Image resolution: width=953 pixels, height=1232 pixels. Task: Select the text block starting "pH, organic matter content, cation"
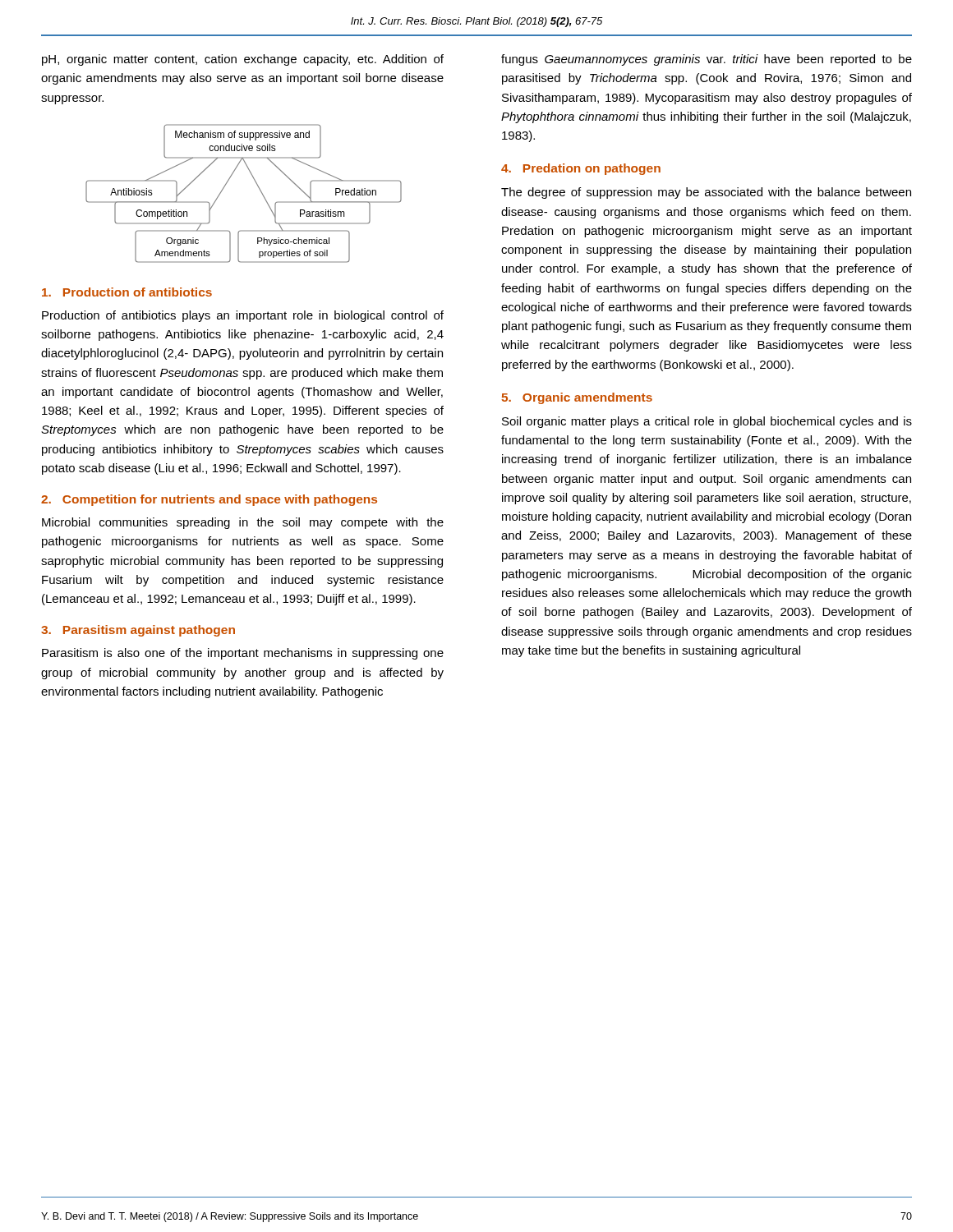point(242,78)
